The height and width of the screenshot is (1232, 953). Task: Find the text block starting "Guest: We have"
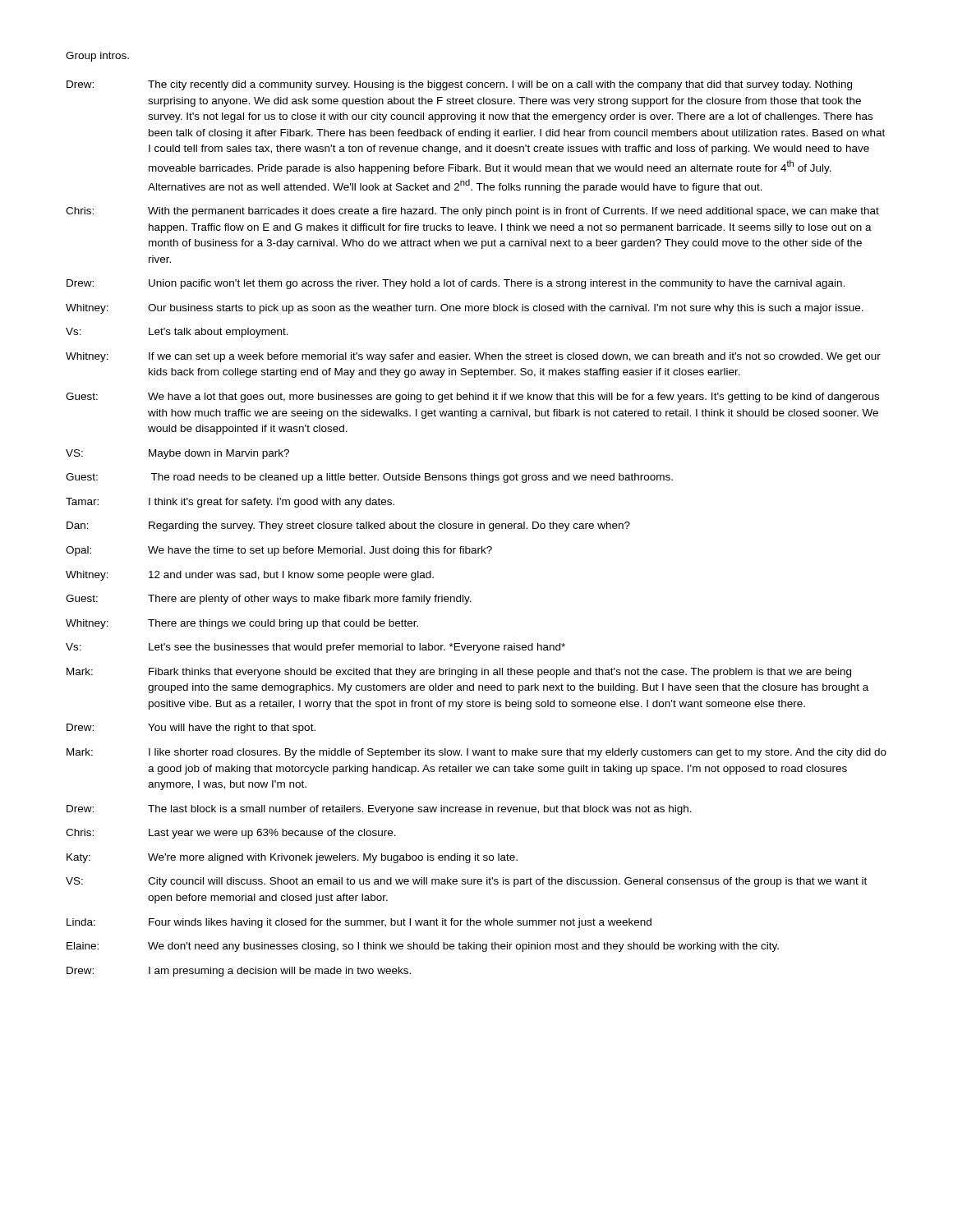click(476, 413)
